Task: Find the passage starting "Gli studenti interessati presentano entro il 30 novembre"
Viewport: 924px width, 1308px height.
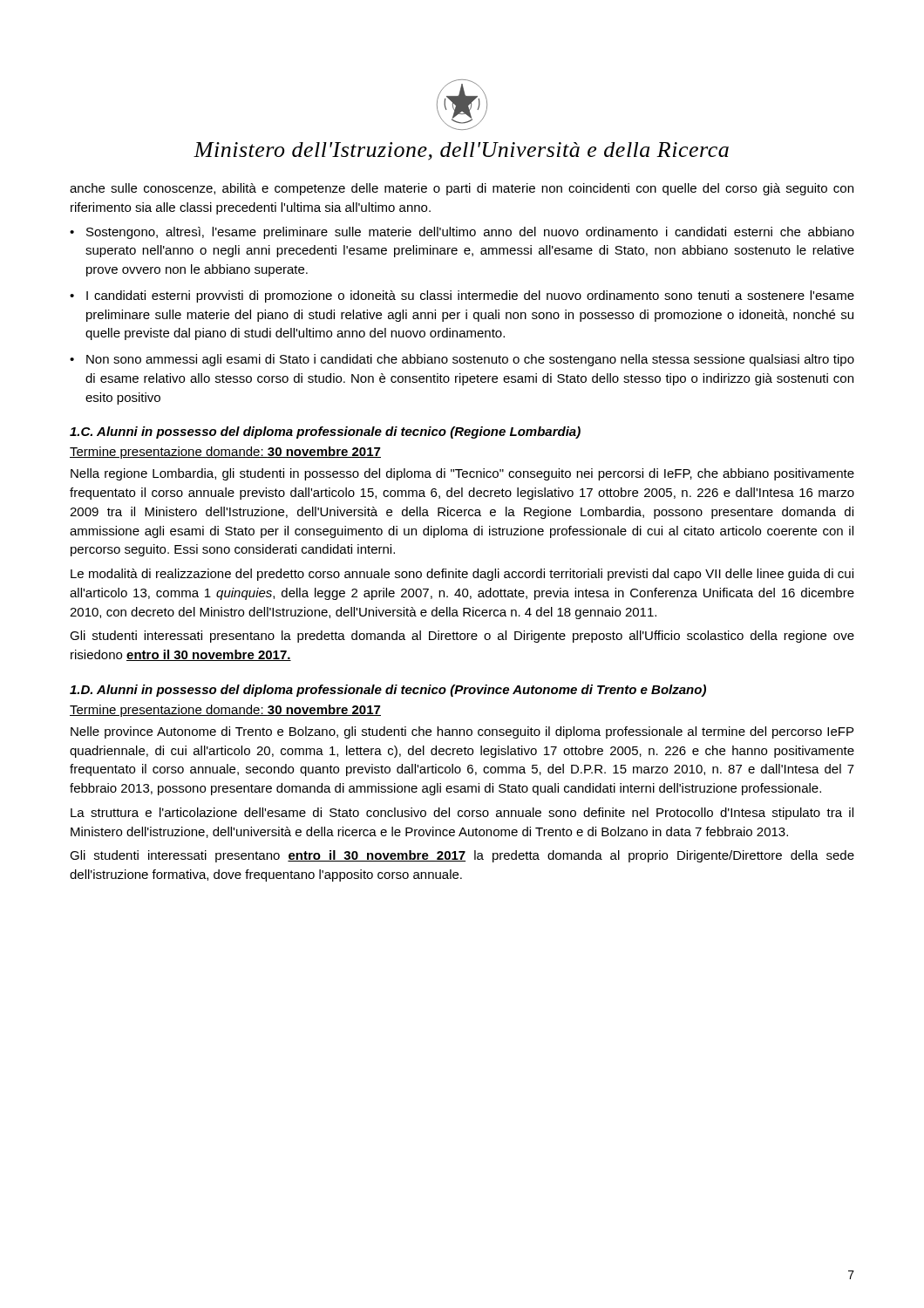Action: pos(462,865)
